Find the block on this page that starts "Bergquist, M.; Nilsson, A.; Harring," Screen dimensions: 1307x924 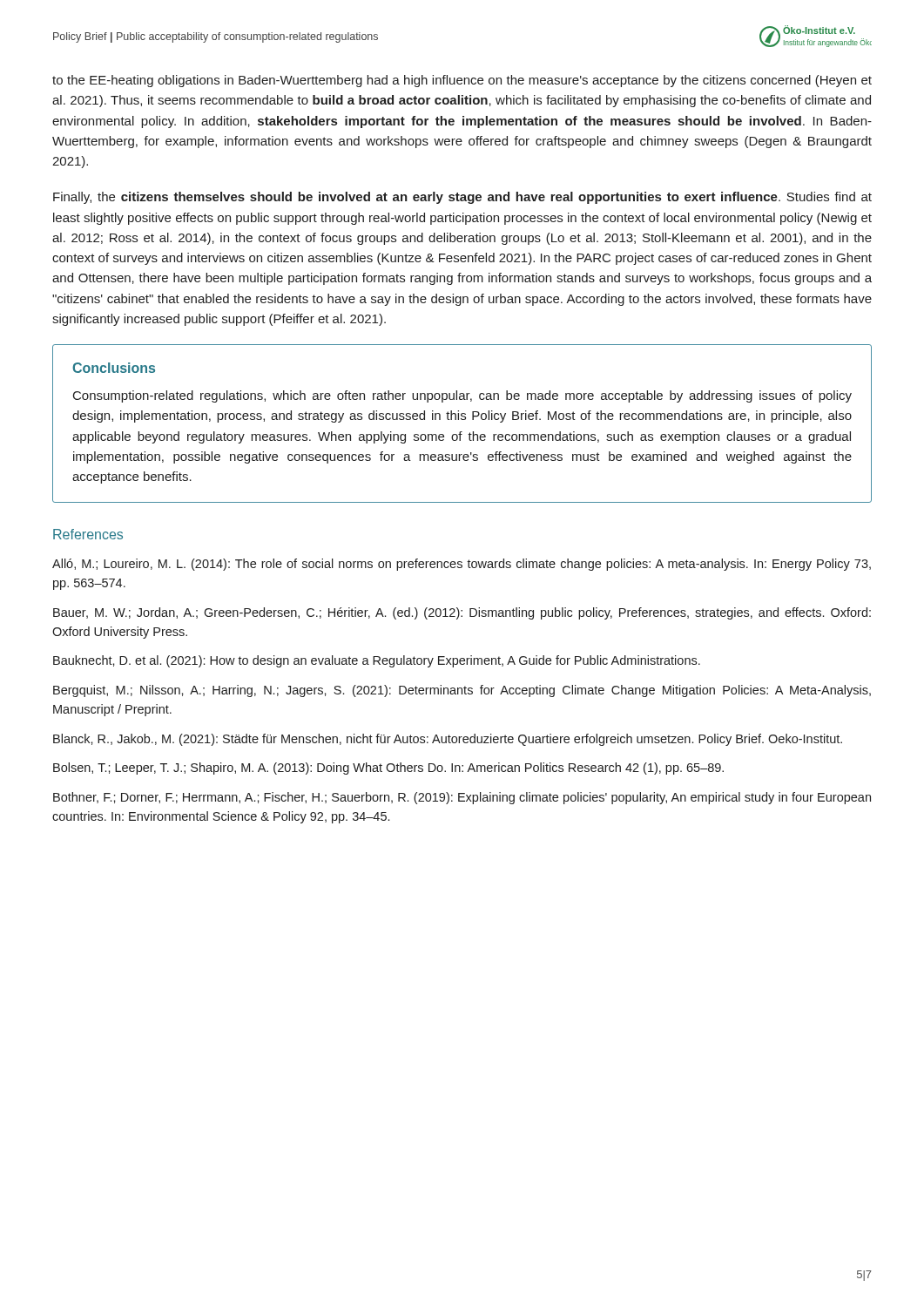(462, 700)
